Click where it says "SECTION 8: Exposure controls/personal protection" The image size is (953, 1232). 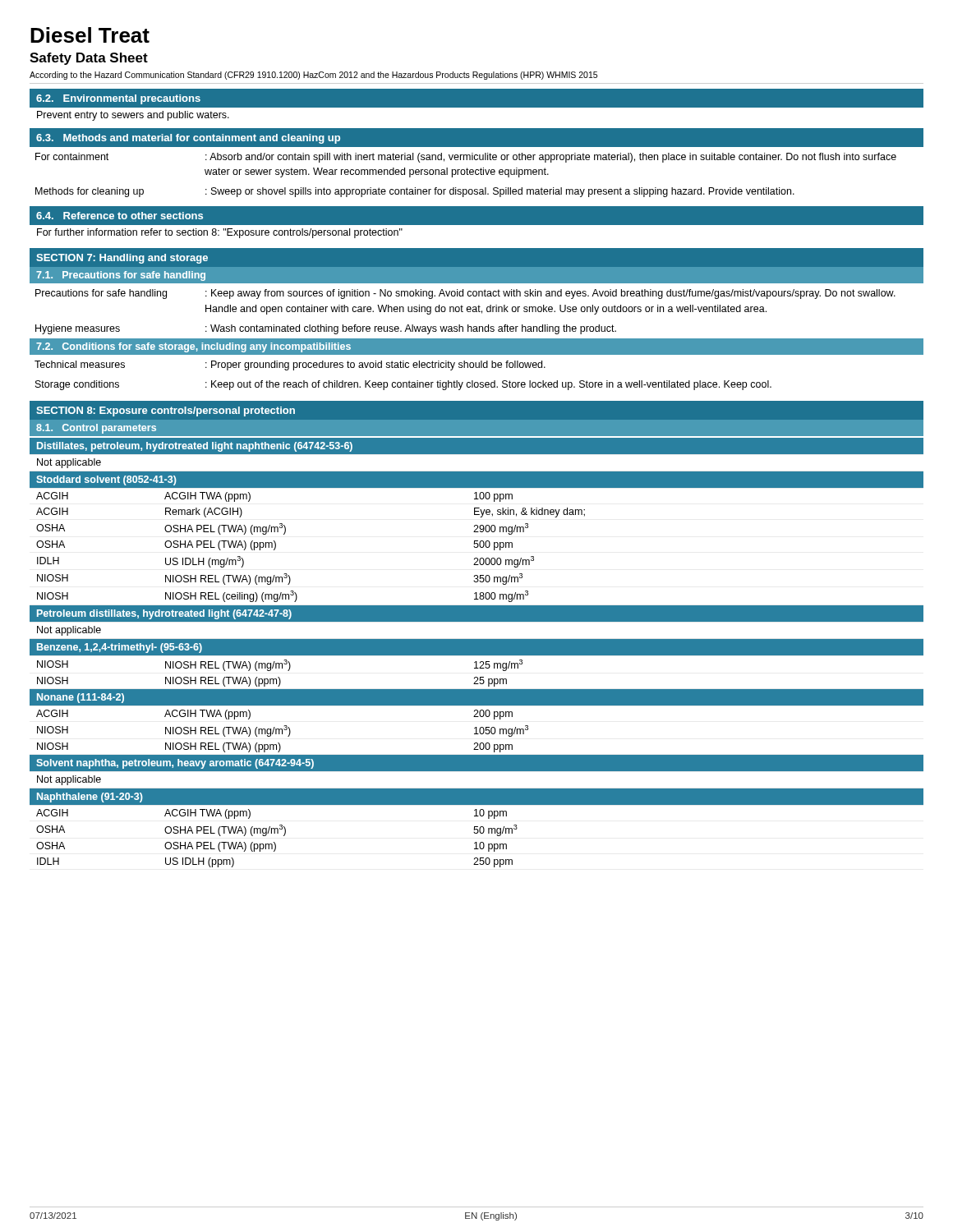(x=166, y=410)
